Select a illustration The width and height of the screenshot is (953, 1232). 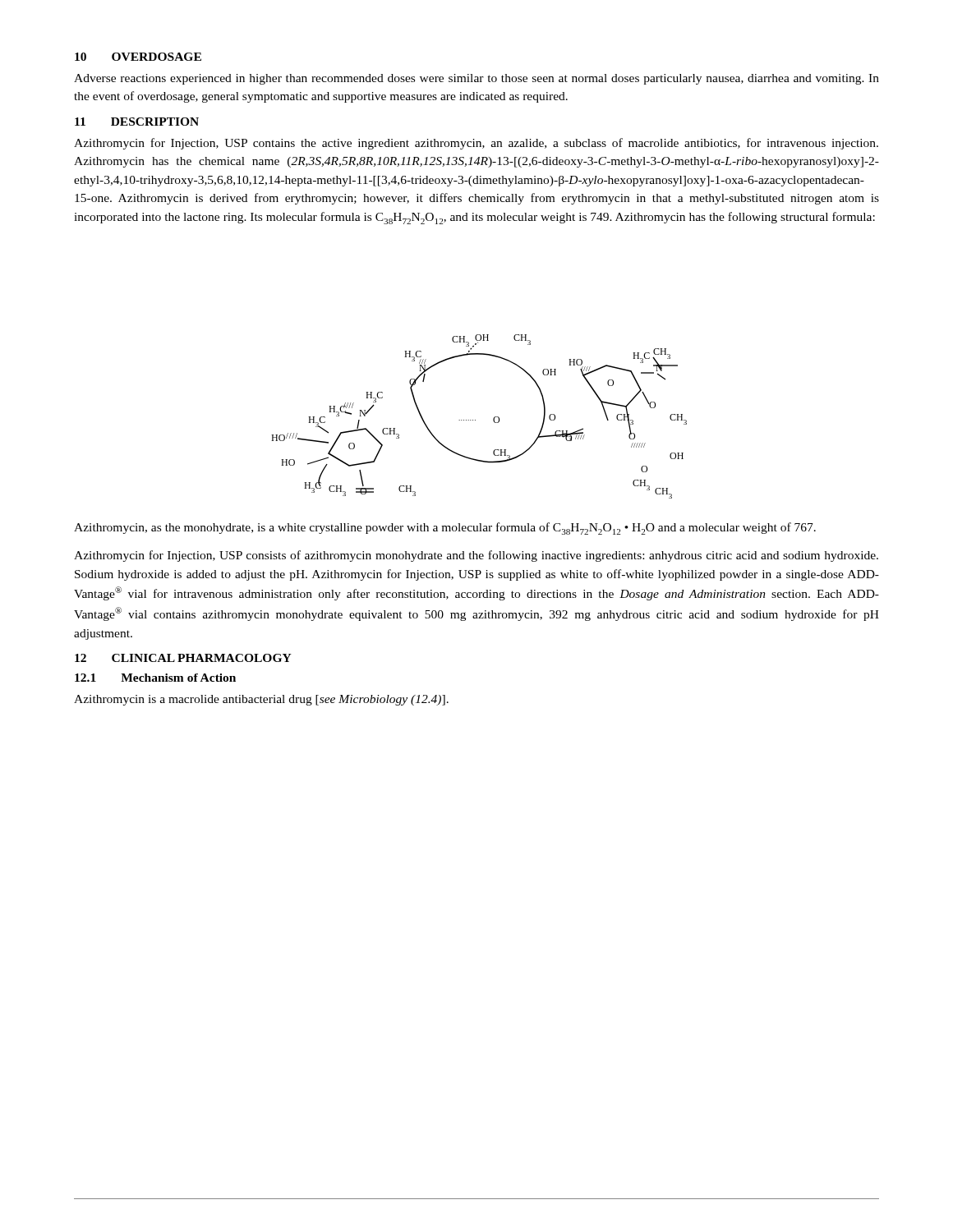(476, 373)
